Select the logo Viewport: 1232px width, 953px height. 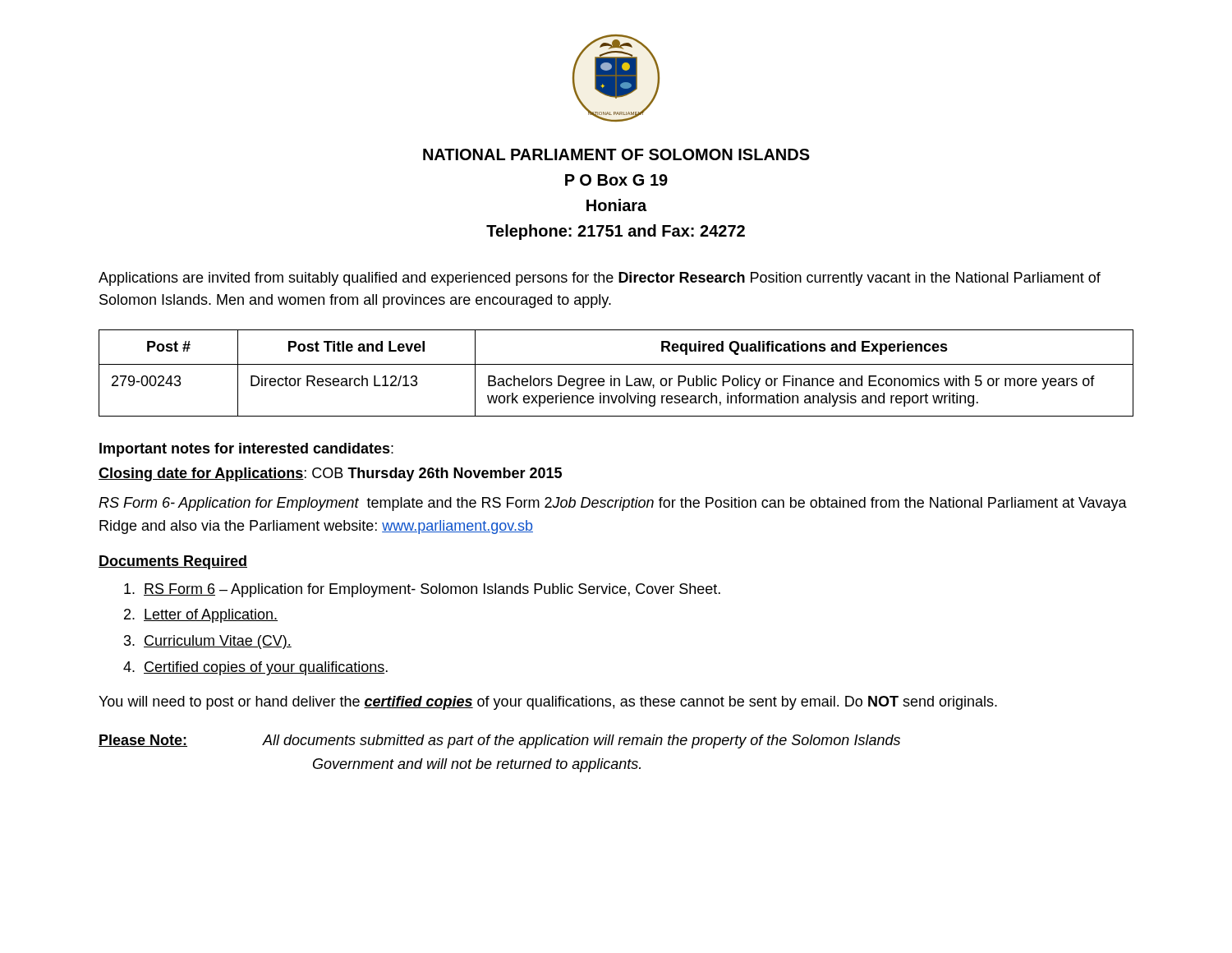tap(616, 80)
